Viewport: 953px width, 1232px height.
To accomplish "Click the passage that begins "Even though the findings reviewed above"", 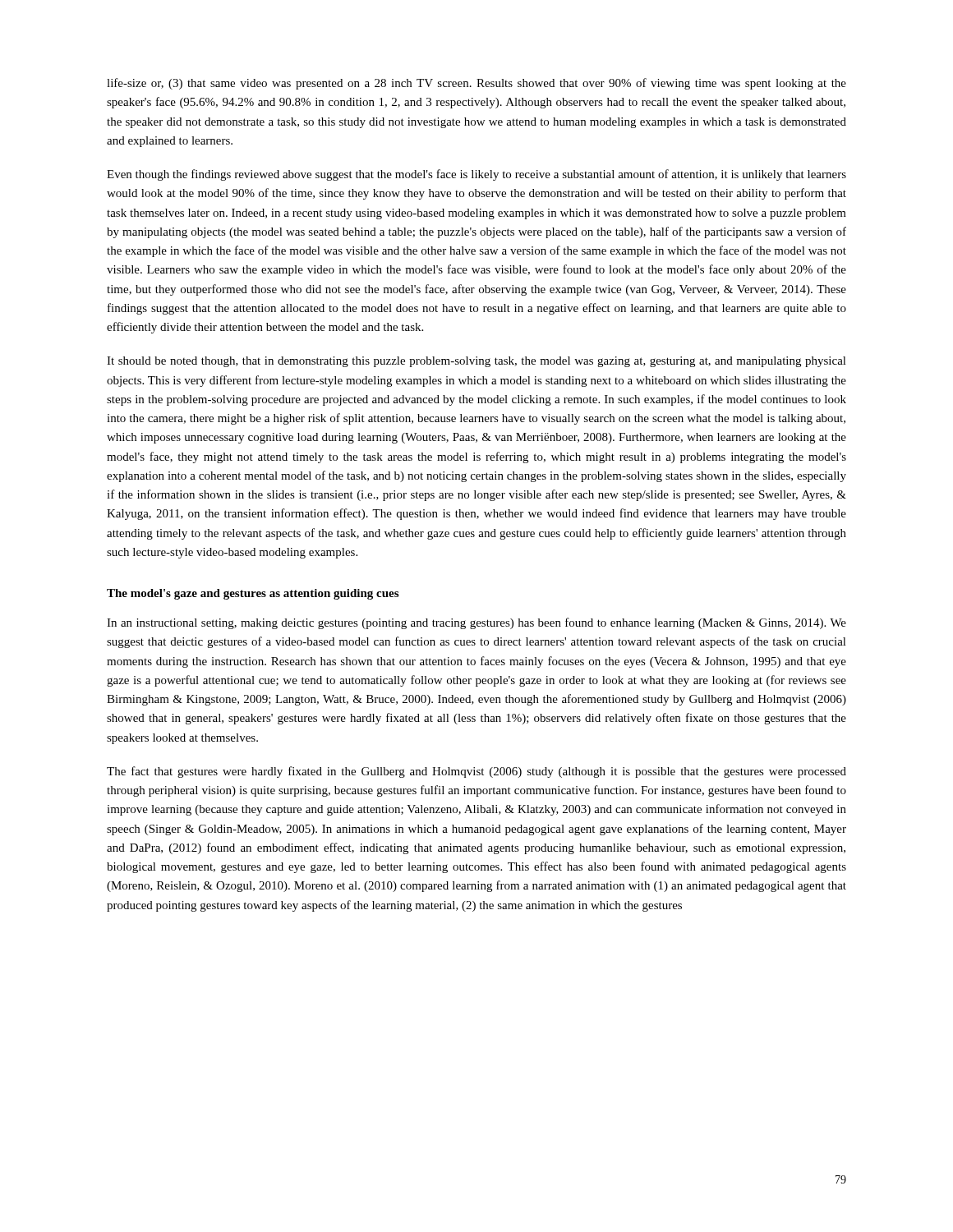I will 476,251.
